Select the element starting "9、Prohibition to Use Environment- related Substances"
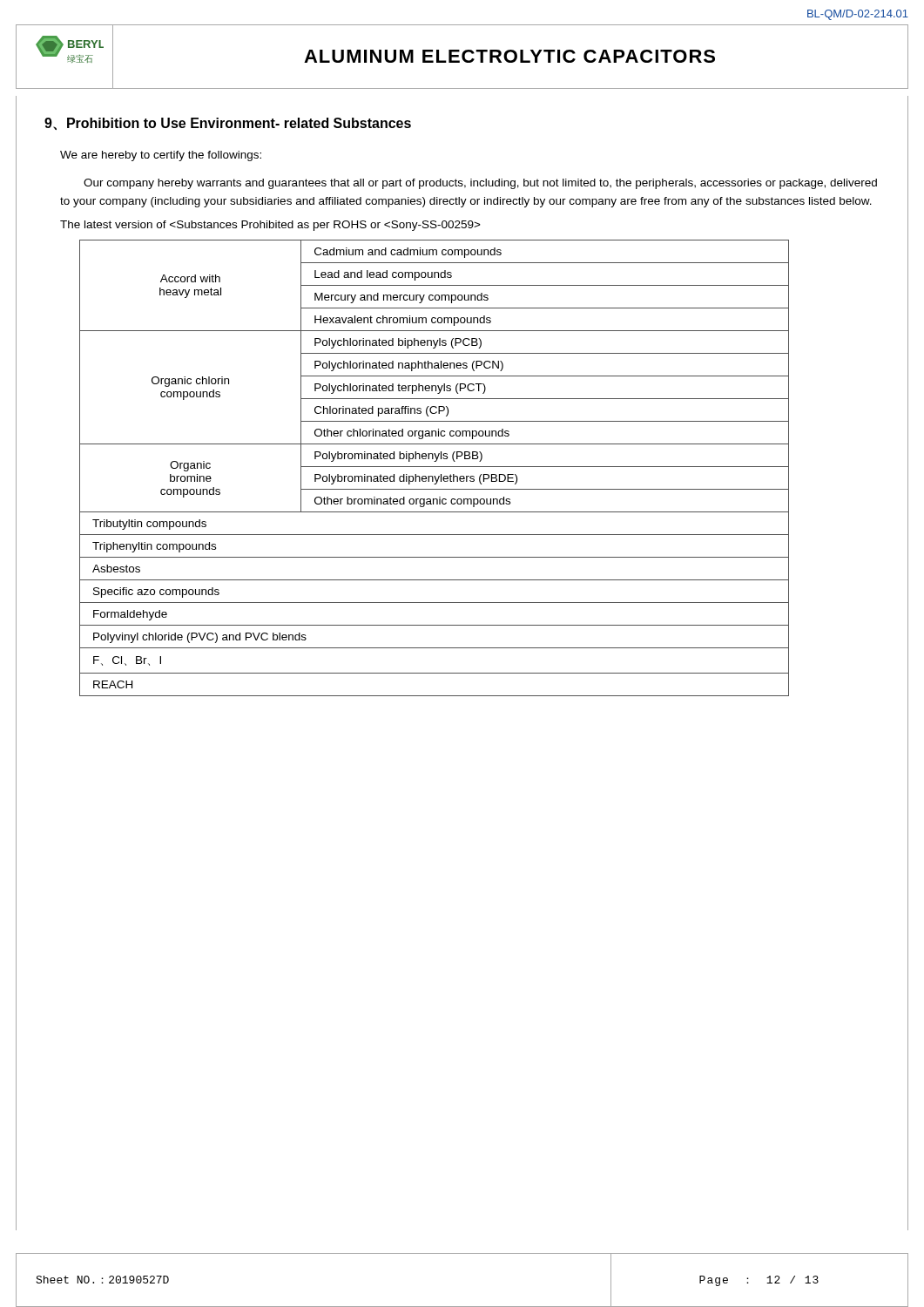This screenshot has height=1307, width=924. coord(228,123)
